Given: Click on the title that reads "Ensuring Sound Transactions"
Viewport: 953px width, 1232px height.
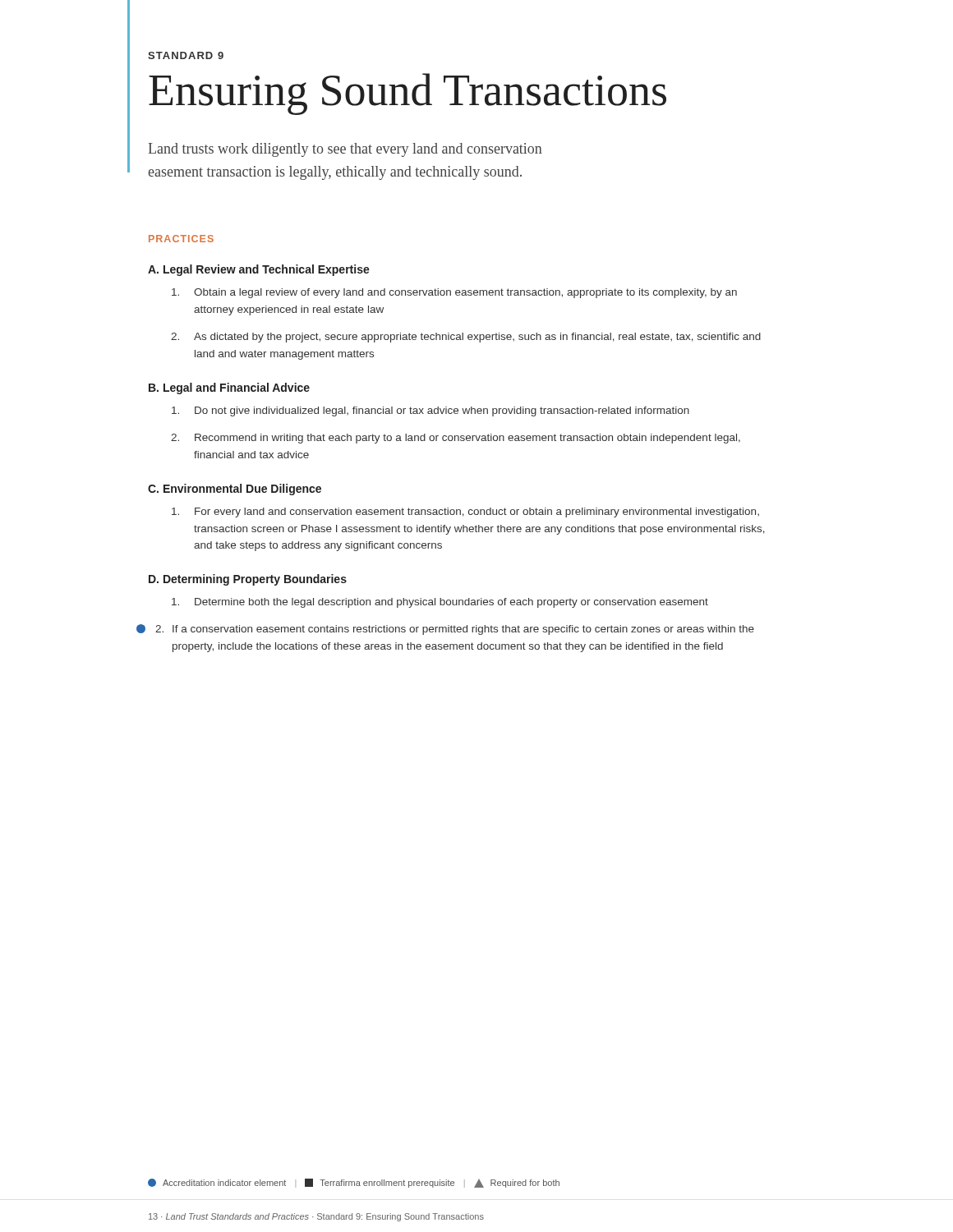Looking at the screenshot, I should click(x=460, y=91).
